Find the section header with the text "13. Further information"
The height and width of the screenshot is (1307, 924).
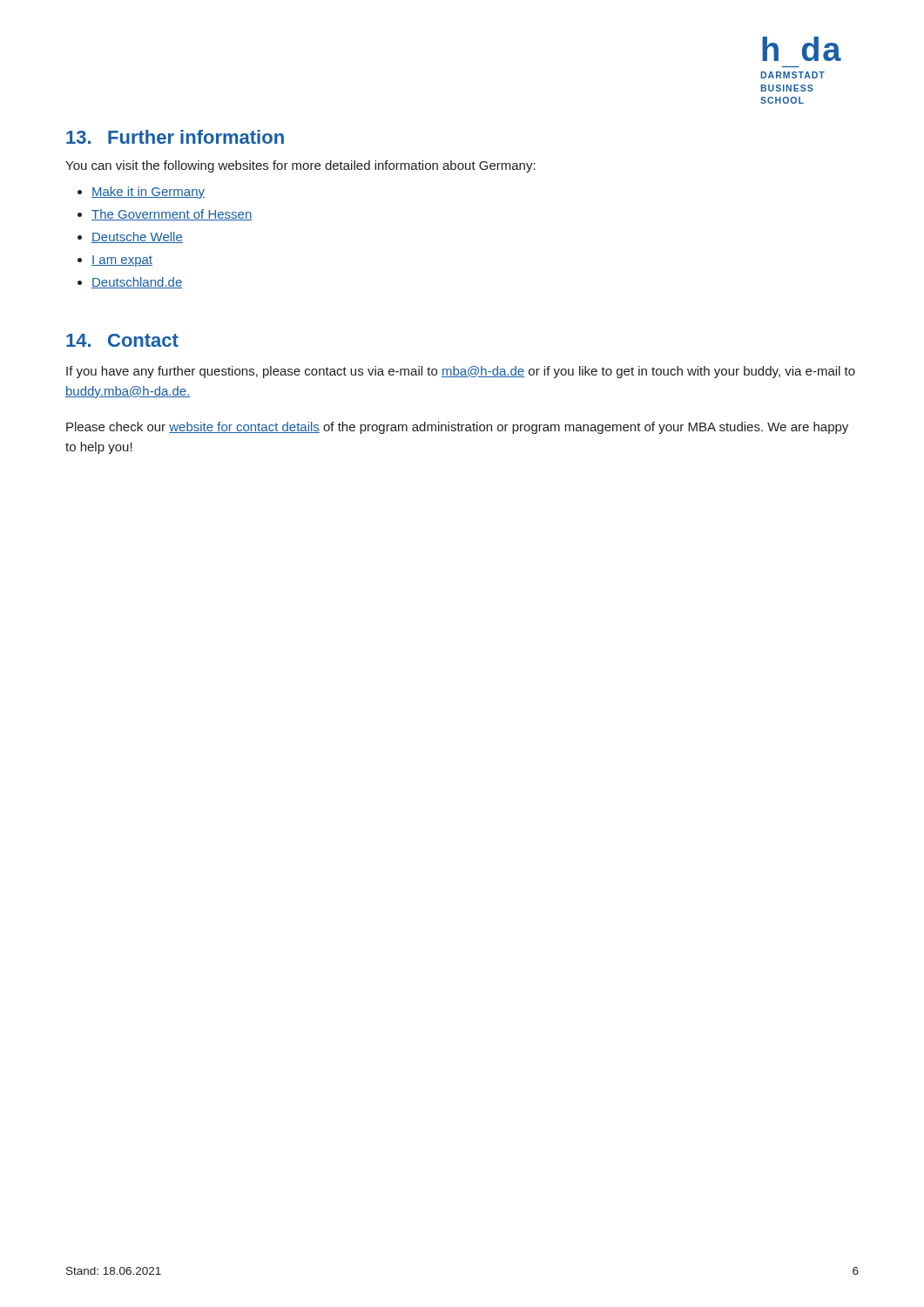coord(175,138)
